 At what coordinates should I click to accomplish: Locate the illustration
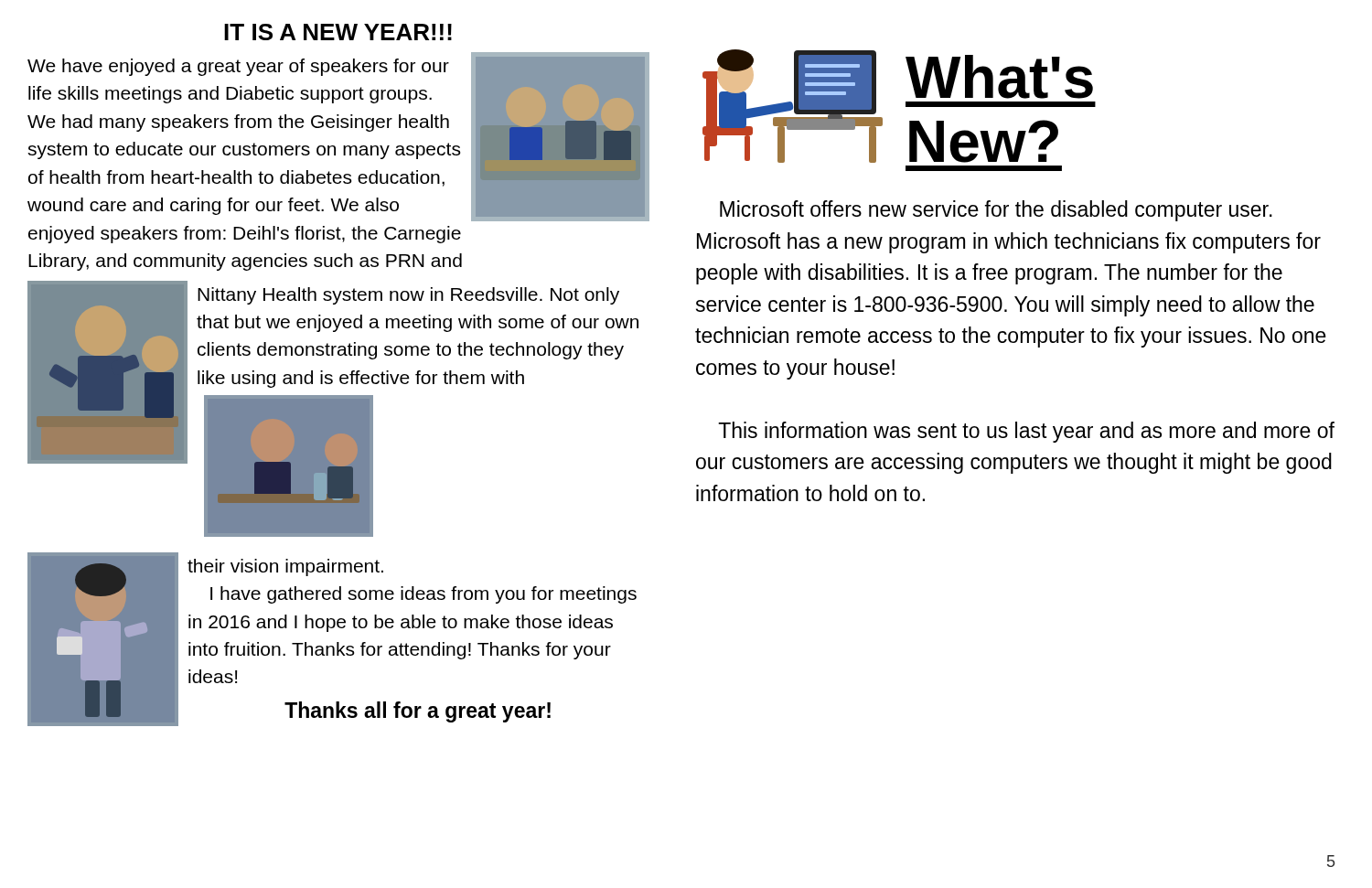click(796, 99)
